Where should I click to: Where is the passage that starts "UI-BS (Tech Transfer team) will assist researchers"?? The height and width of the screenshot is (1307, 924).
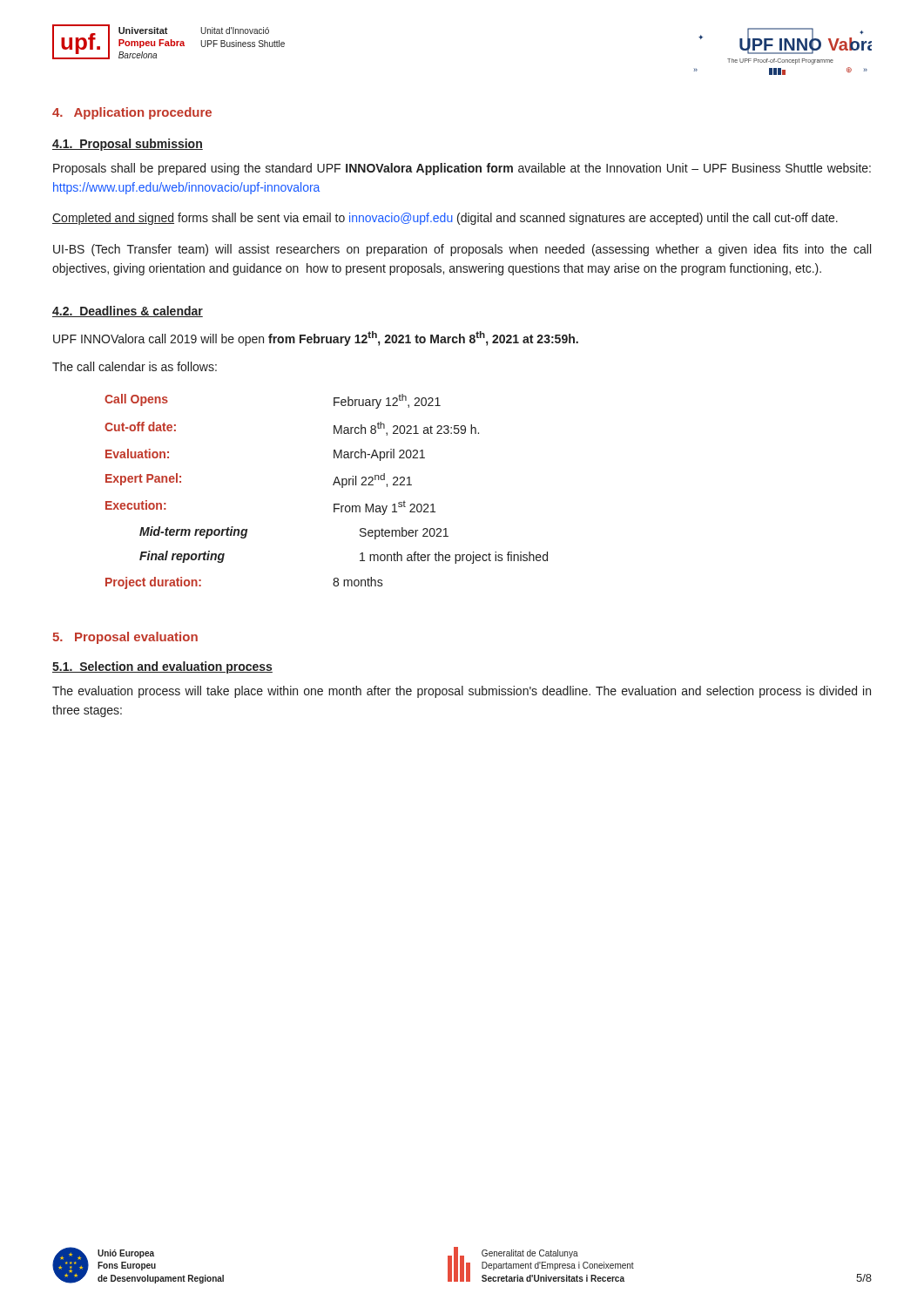[x=462, y=259]
